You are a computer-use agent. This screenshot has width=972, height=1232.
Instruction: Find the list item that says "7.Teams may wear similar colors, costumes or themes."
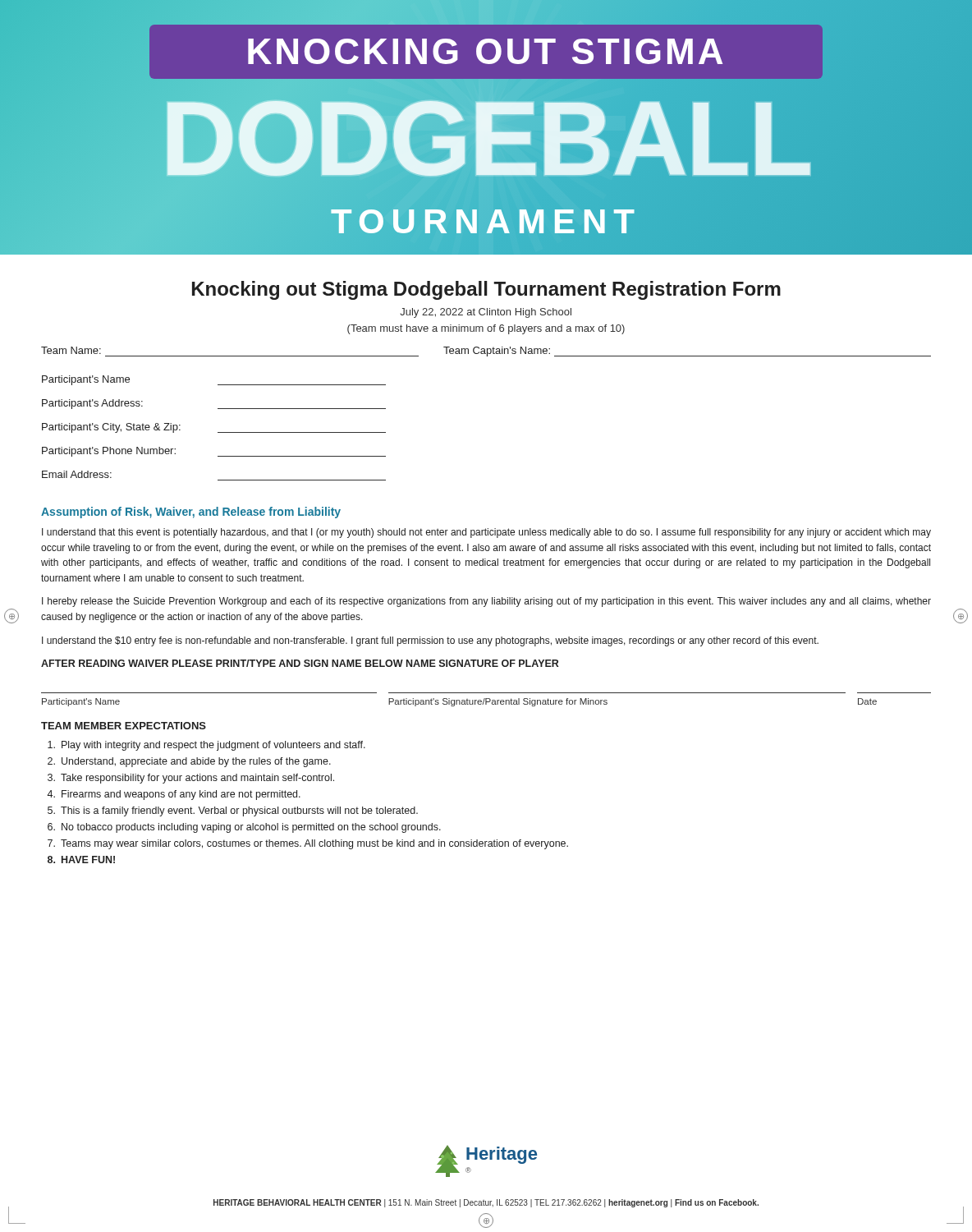pyautogui.click(x=305, y=844)
